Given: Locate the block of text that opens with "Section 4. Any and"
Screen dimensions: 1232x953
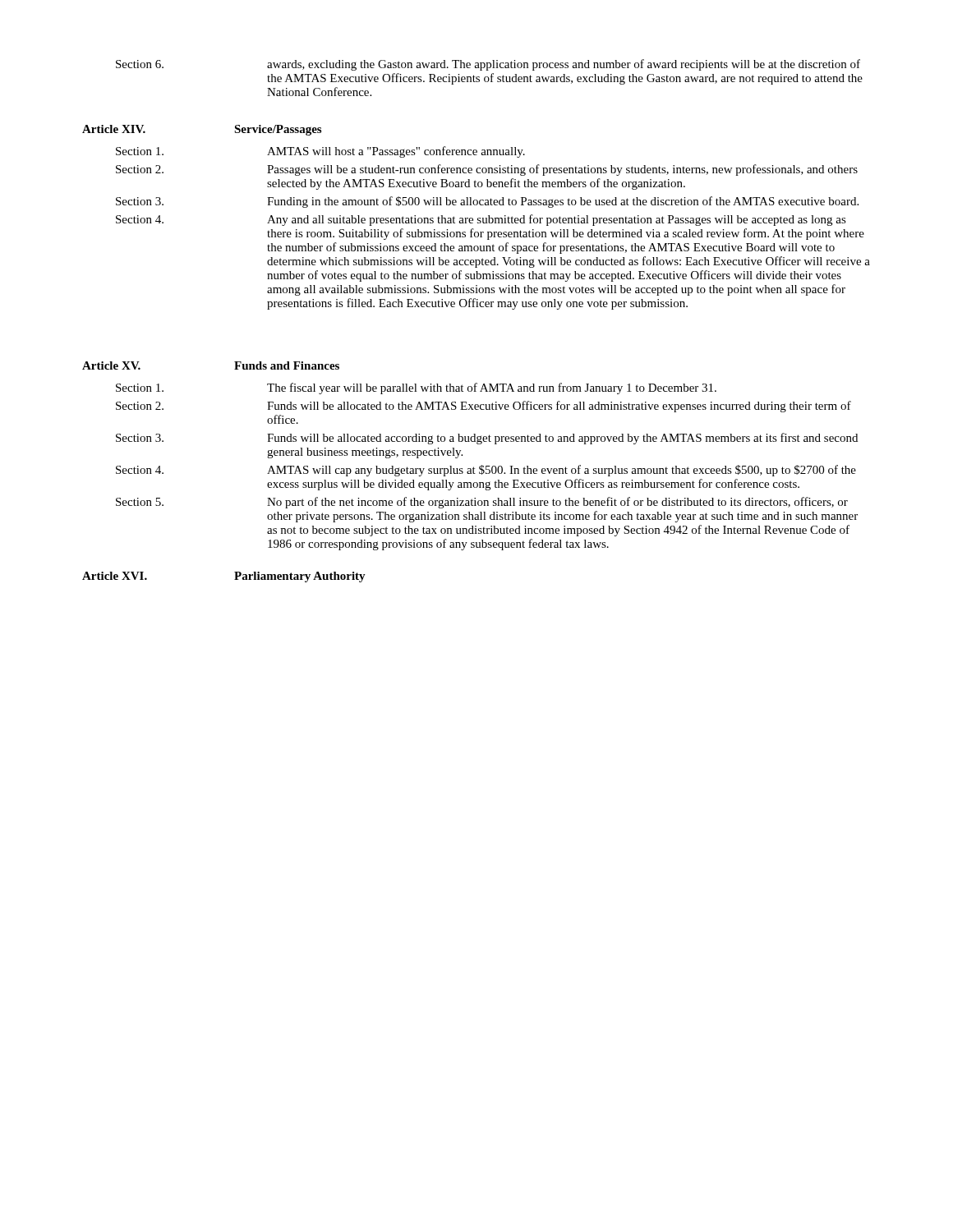Looking at the screenshot, I should (x=476, y=262).
